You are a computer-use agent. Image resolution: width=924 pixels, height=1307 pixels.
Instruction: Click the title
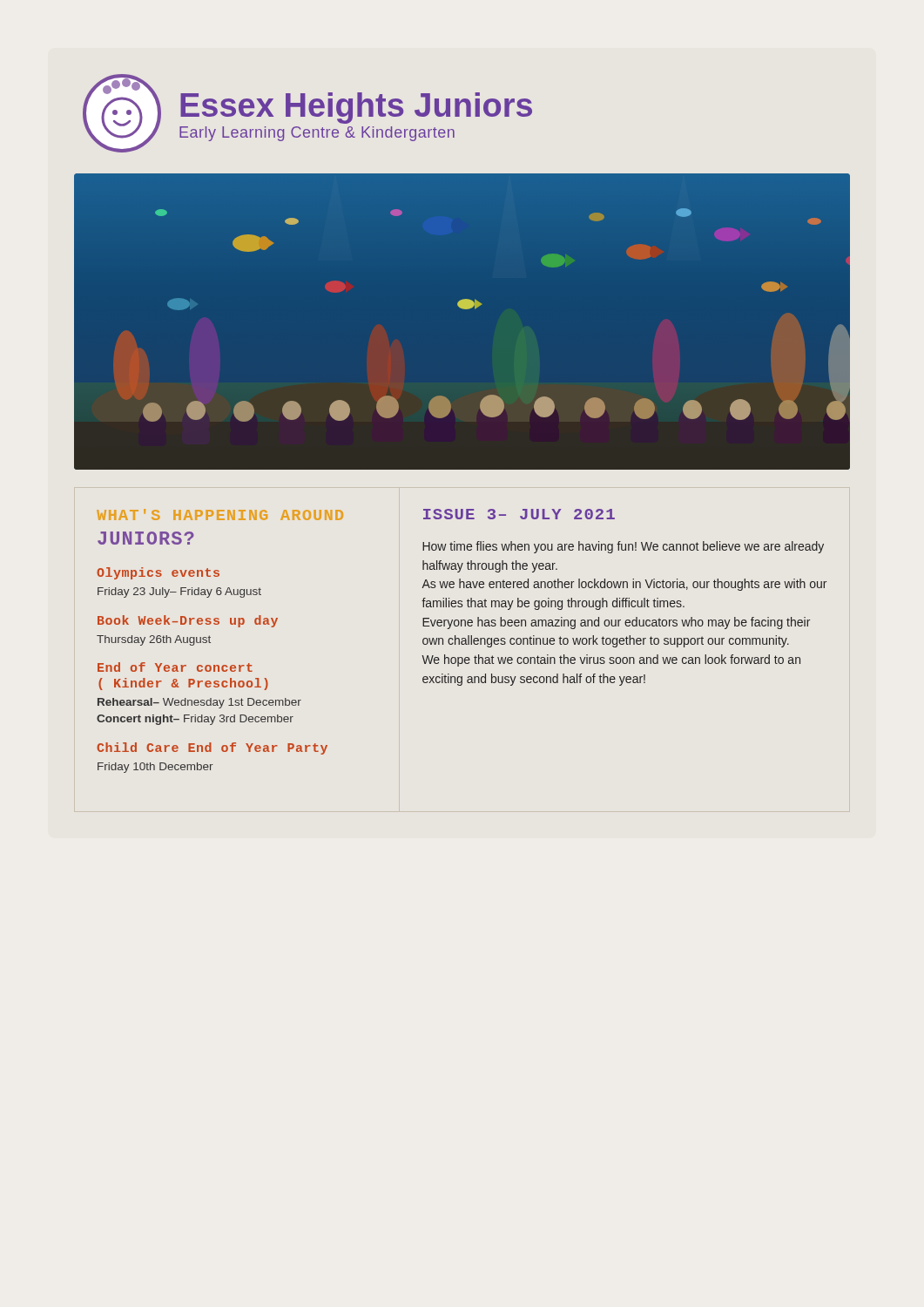(356, 115)
